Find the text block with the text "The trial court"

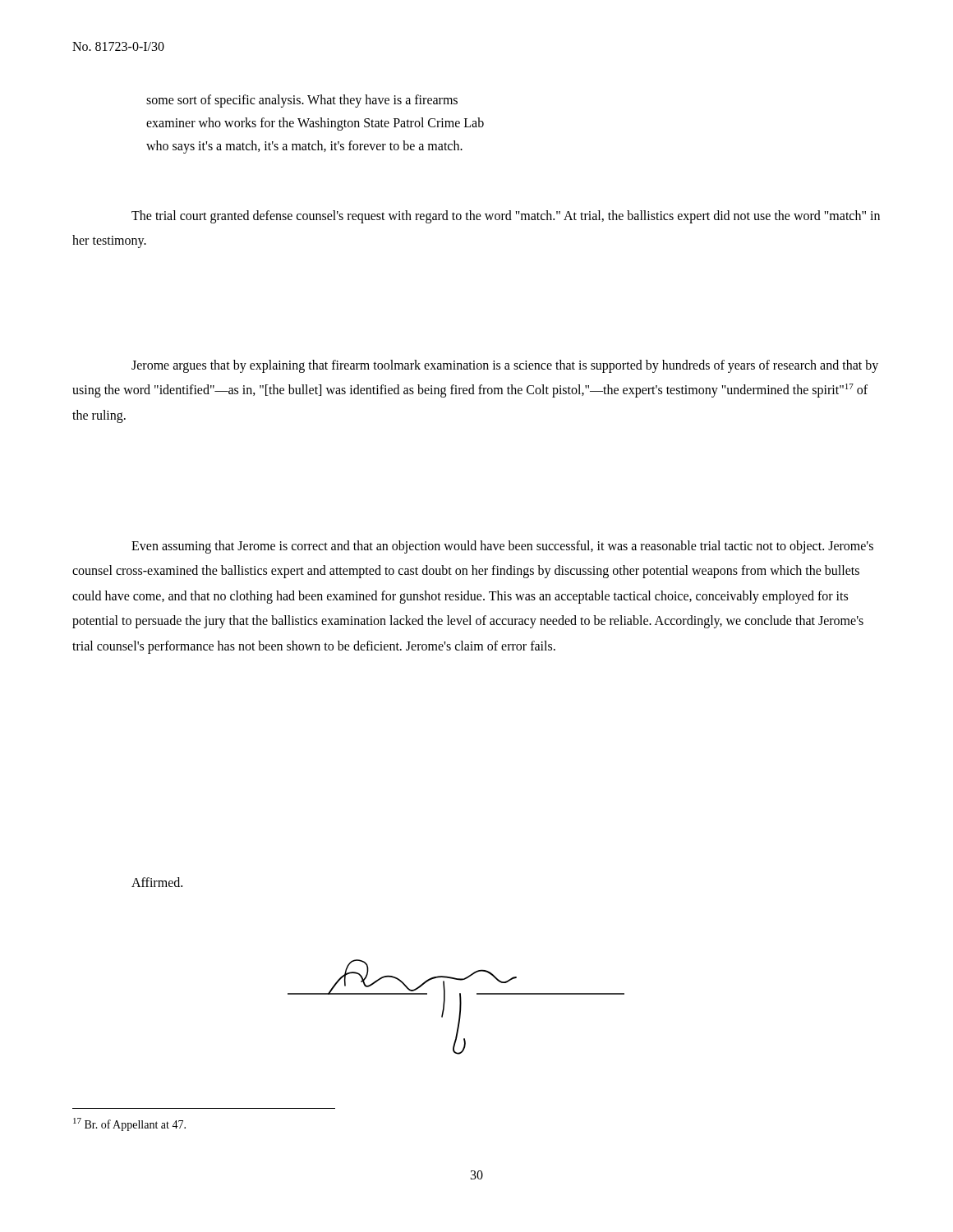pos(476,228)
